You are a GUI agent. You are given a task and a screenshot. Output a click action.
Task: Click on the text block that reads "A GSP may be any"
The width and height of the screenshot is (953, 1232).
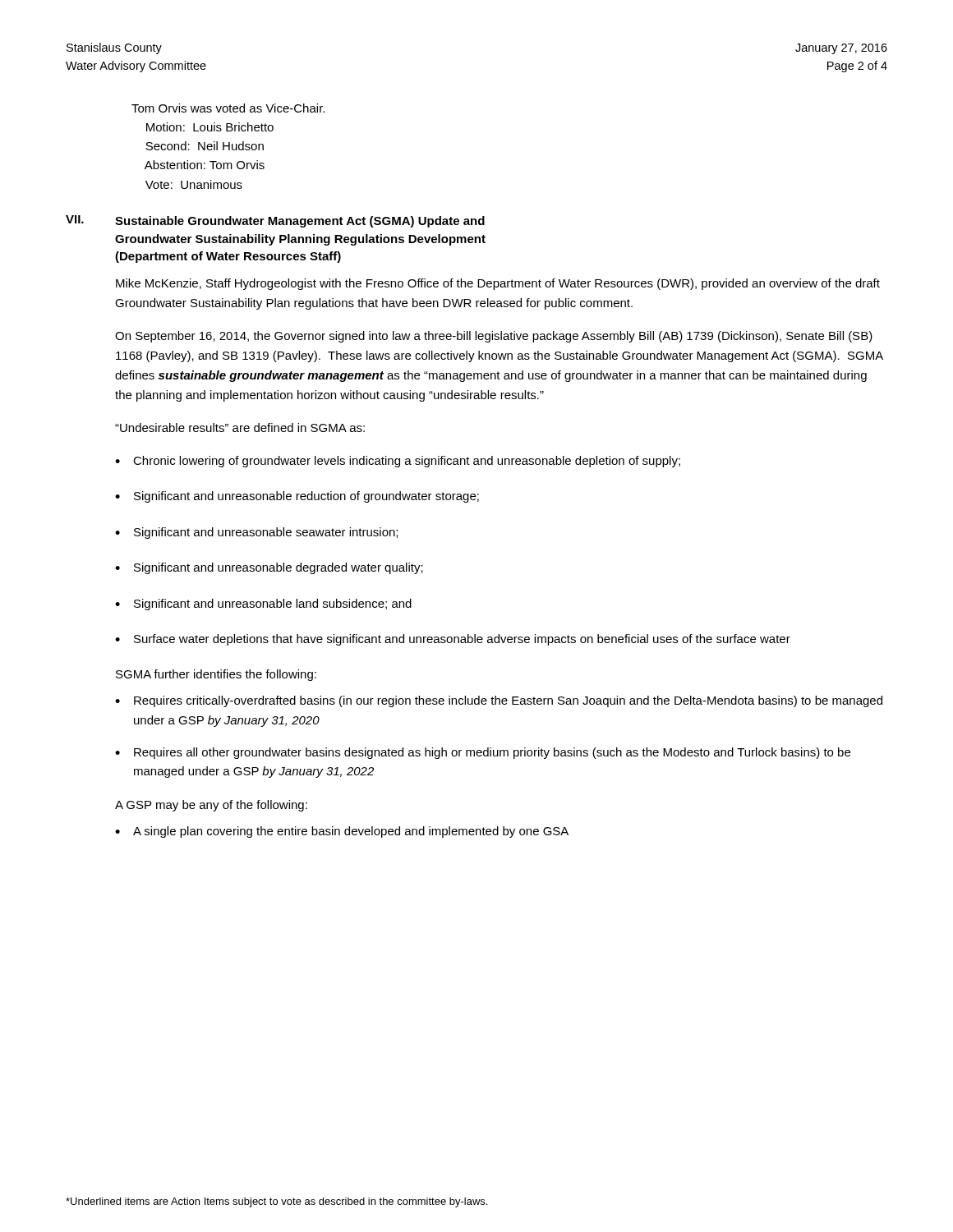[x=212, y=805]
